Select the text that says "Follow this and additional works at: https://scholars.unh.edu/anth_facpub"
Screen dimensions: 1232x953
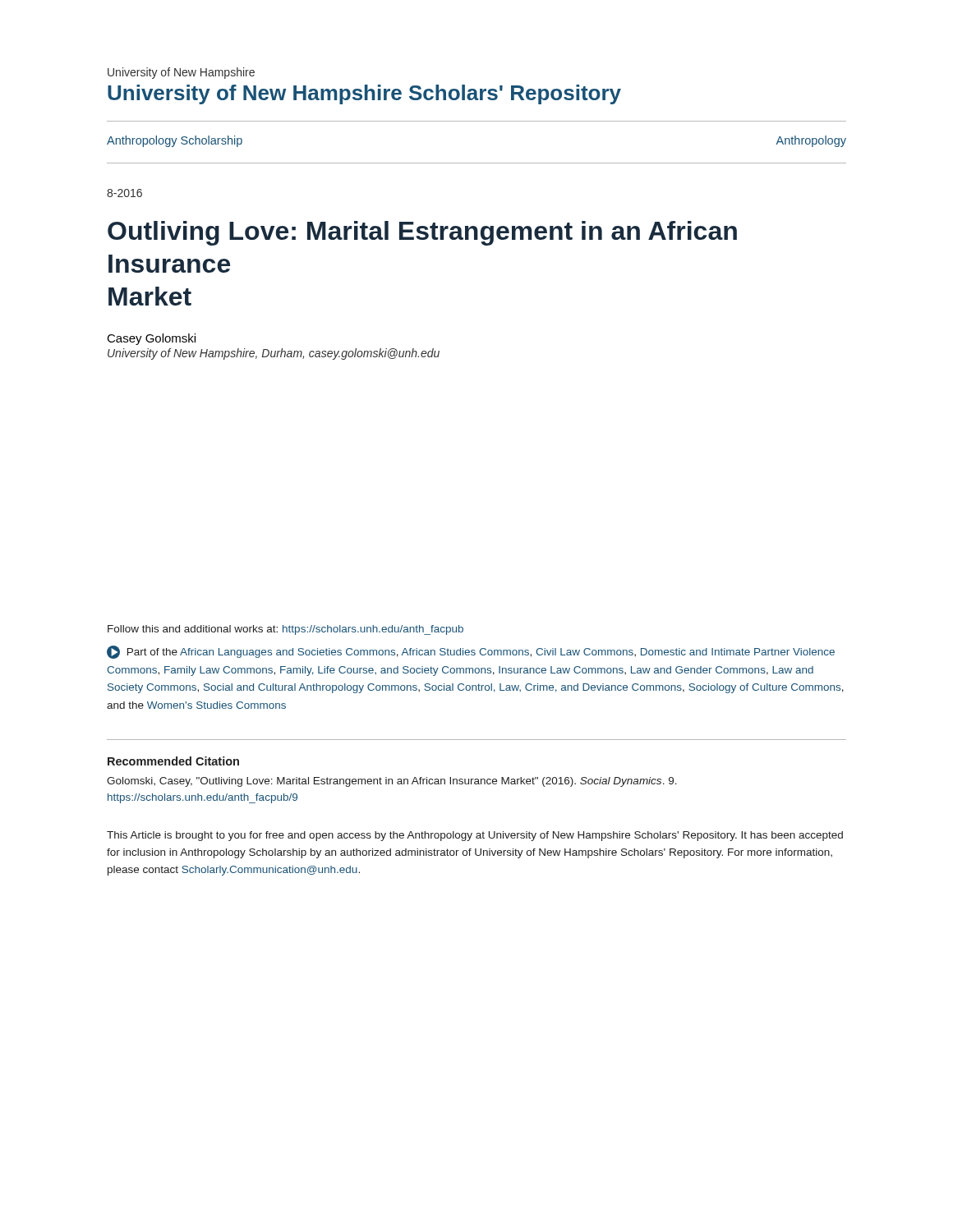click(x=285, y=629)
